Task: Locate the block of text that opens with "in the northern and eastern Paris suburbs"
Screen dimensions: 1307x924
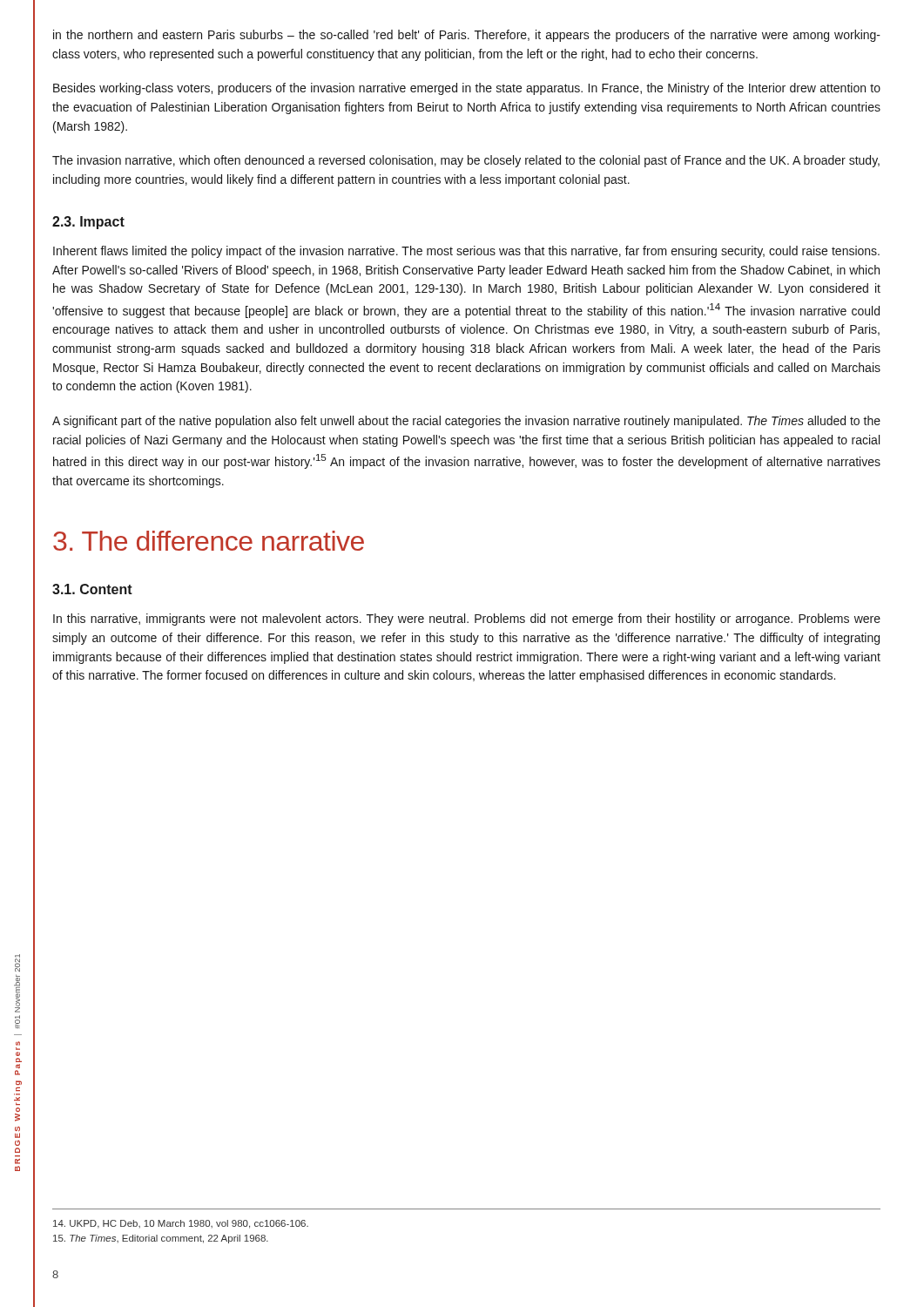Action: click(466, 44)
